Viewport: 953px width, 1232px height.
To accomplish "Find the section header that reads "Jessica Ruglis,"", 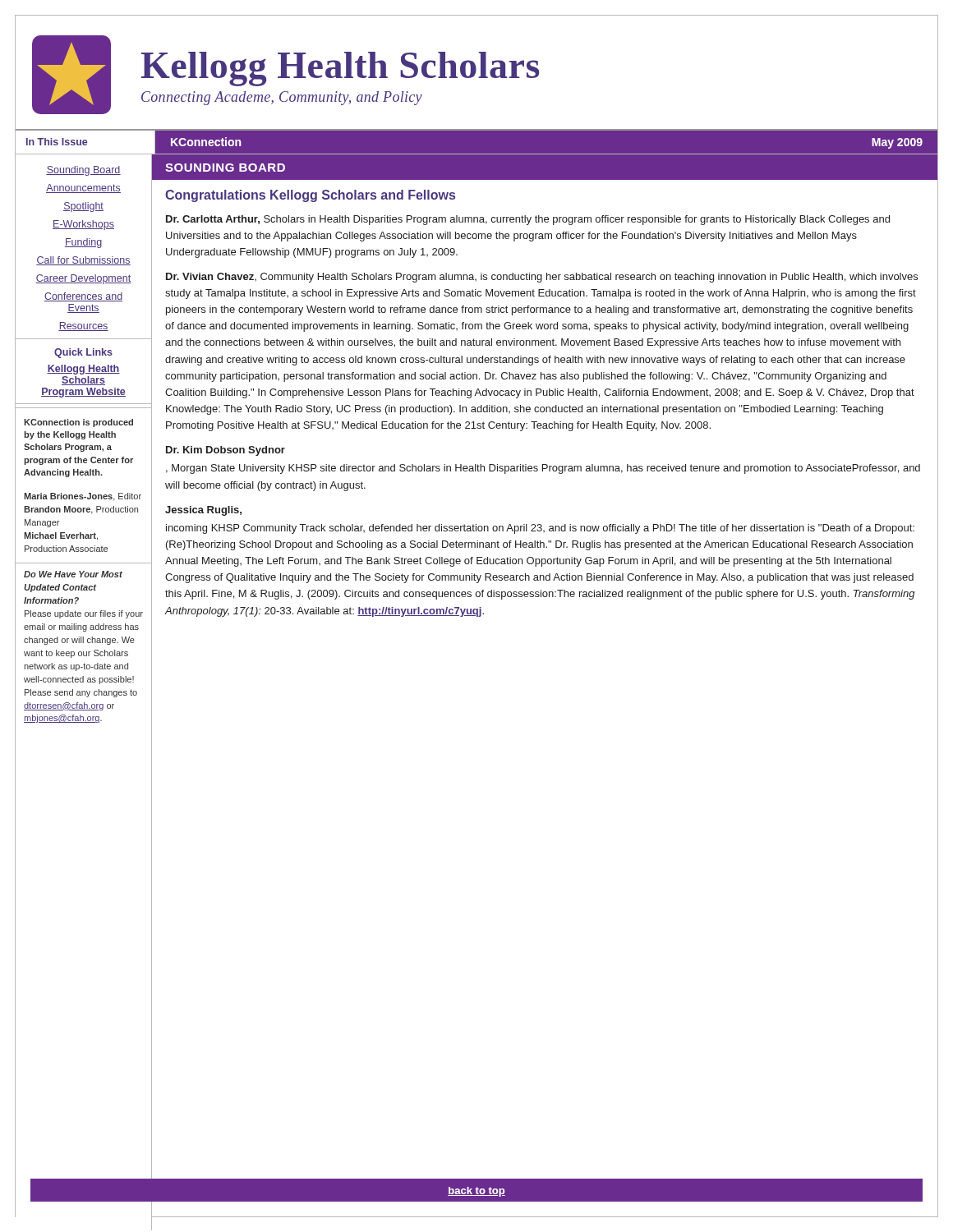I will coord(204,509).
